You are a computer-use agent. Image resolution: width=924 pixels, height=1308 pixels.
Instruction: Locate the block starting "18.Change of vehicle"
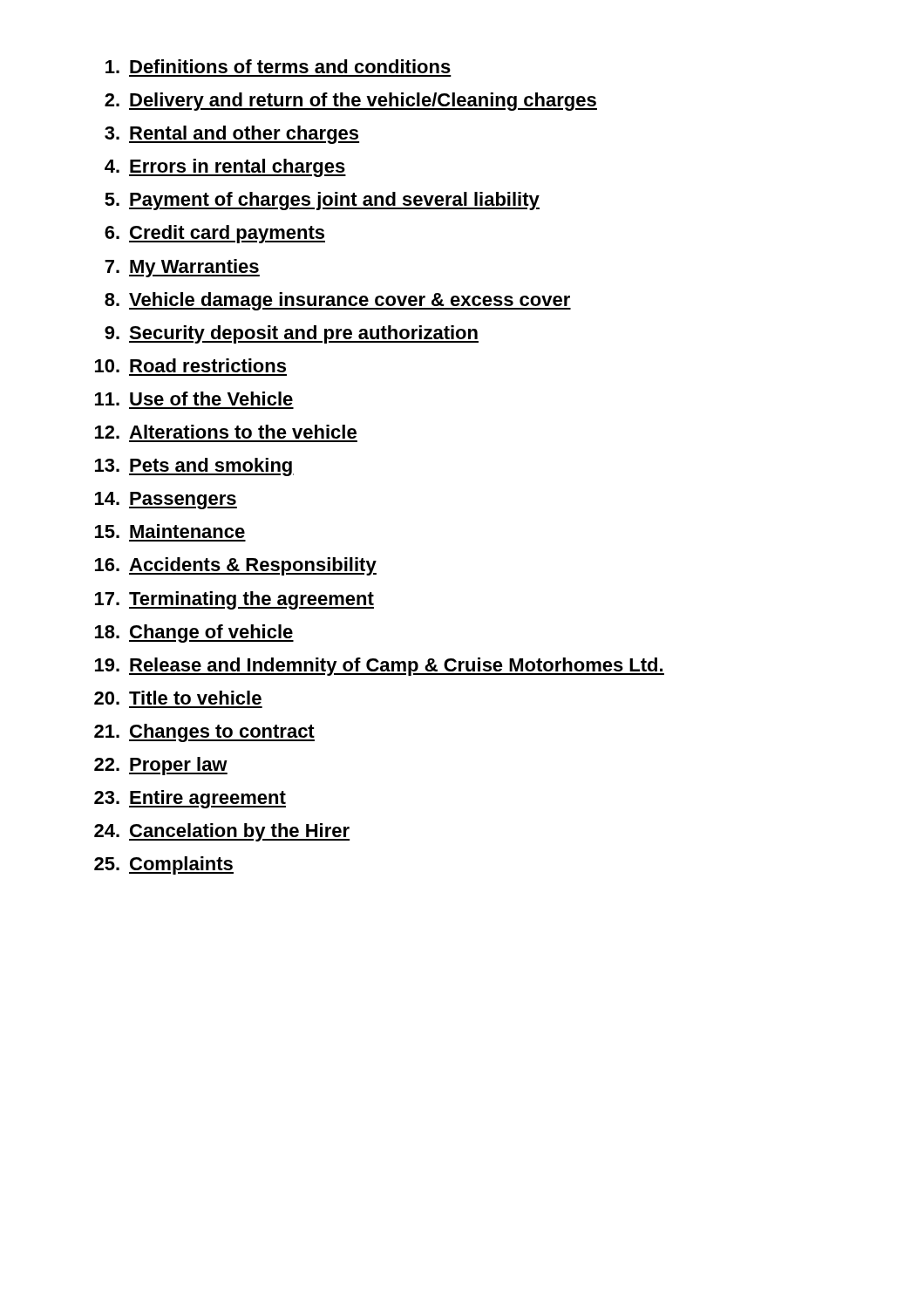click(x=190, y=632)
